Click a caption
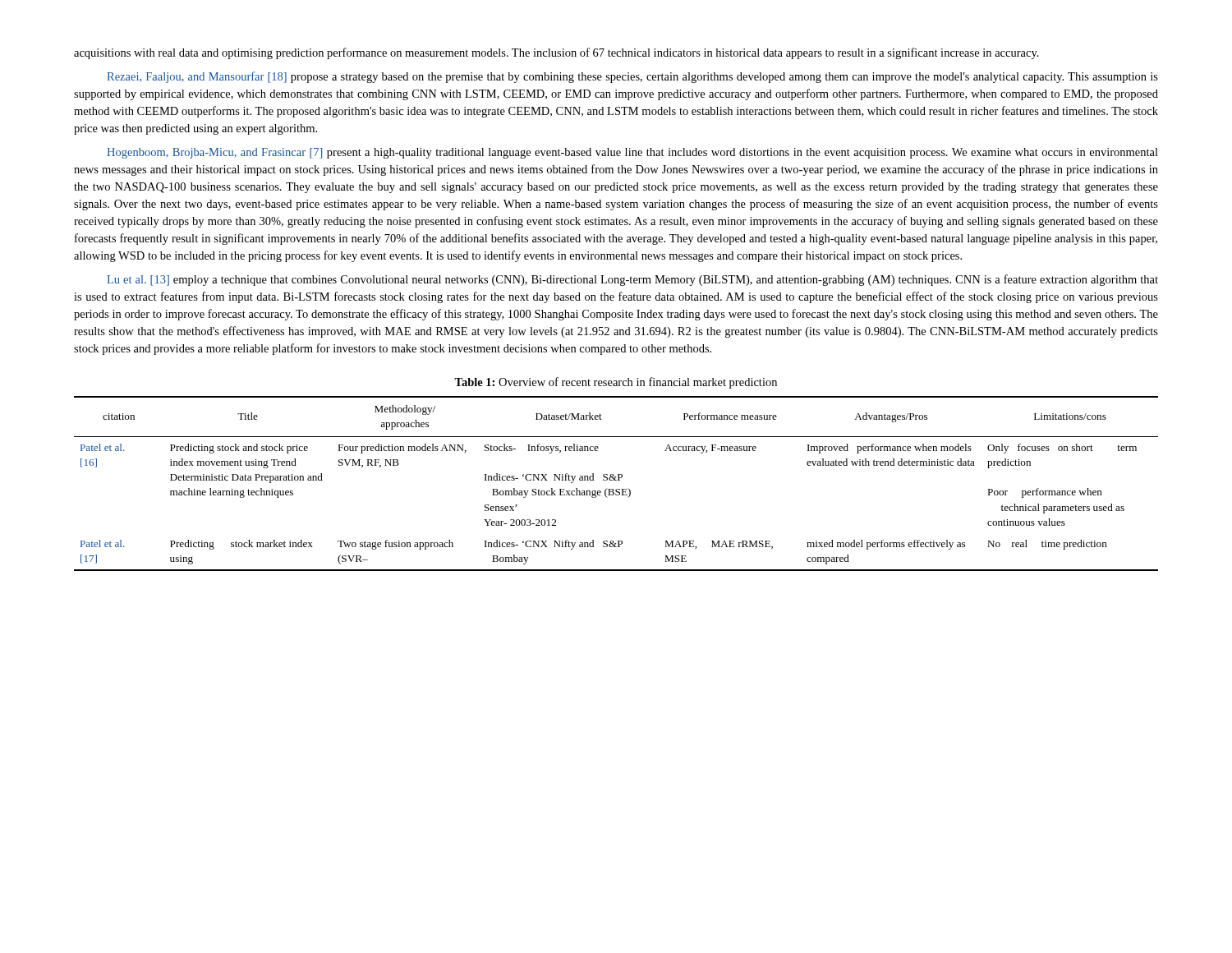The image size is (1232, 953). 616,382
